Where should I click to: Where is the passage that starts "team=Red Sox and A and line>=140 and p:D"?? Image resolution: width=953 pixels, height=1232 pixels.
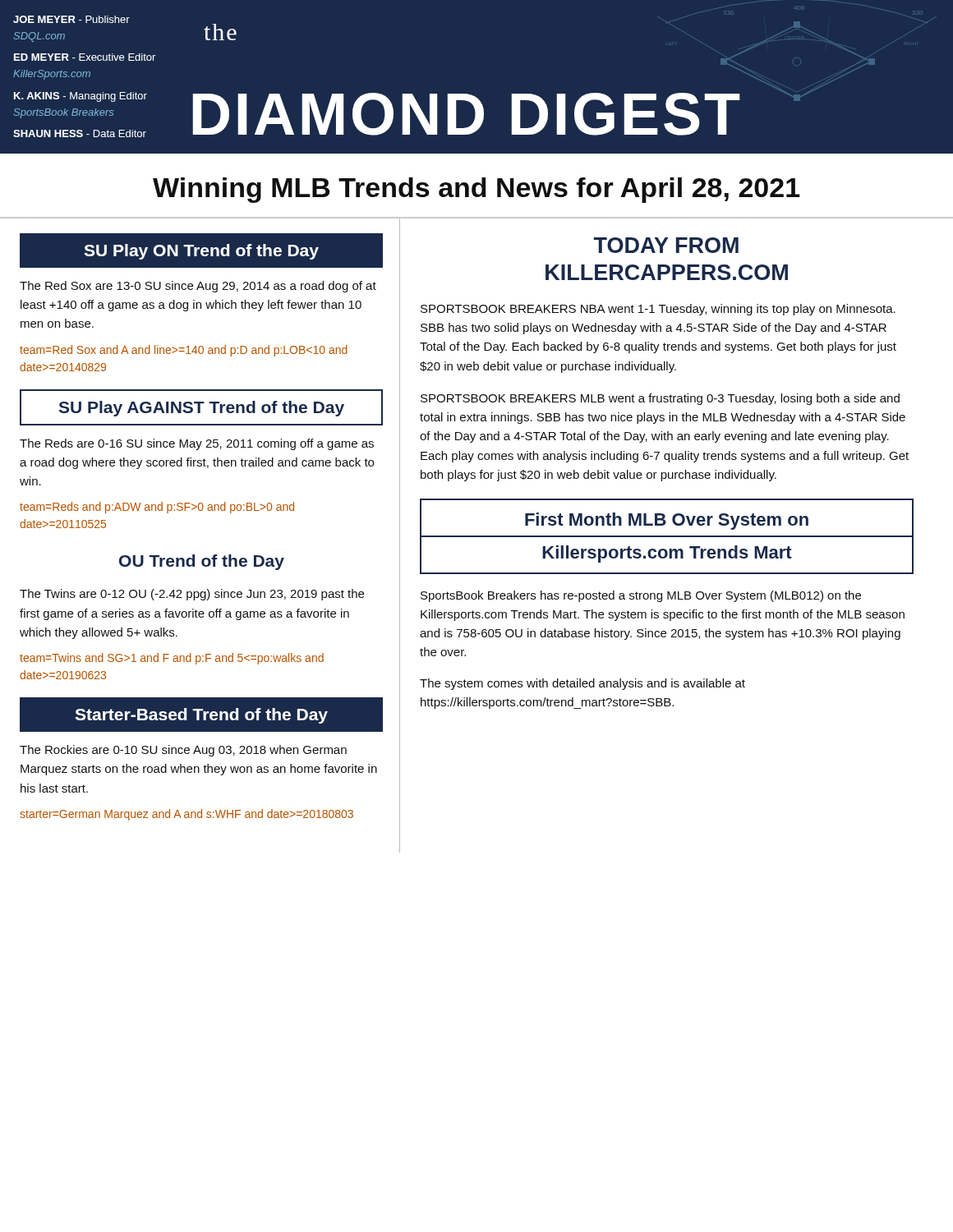184,358
